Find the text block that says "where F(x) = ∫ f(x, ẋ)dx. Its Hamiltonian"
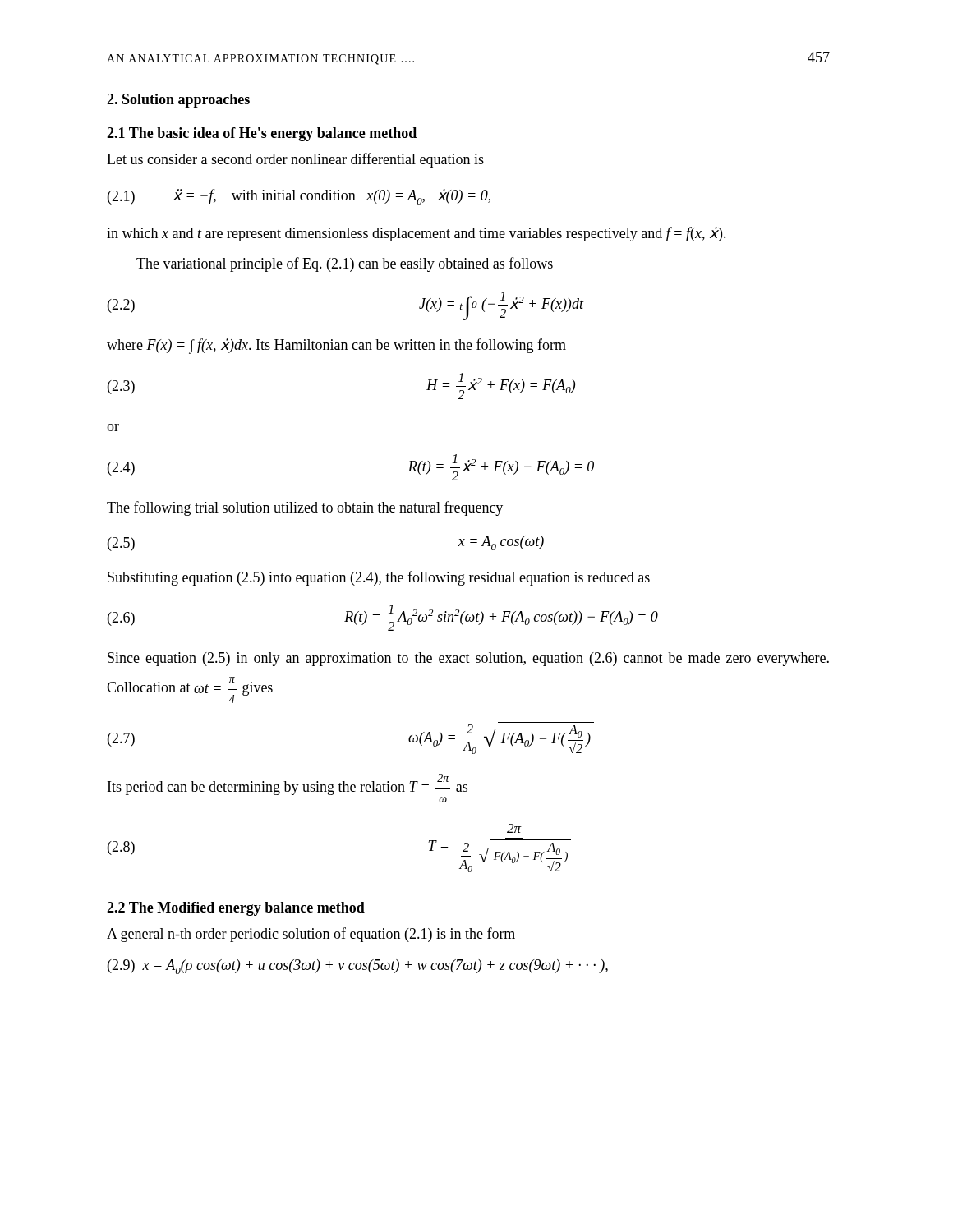The width and height of the screenshot is (953, 1232). [x=336, y=345]
